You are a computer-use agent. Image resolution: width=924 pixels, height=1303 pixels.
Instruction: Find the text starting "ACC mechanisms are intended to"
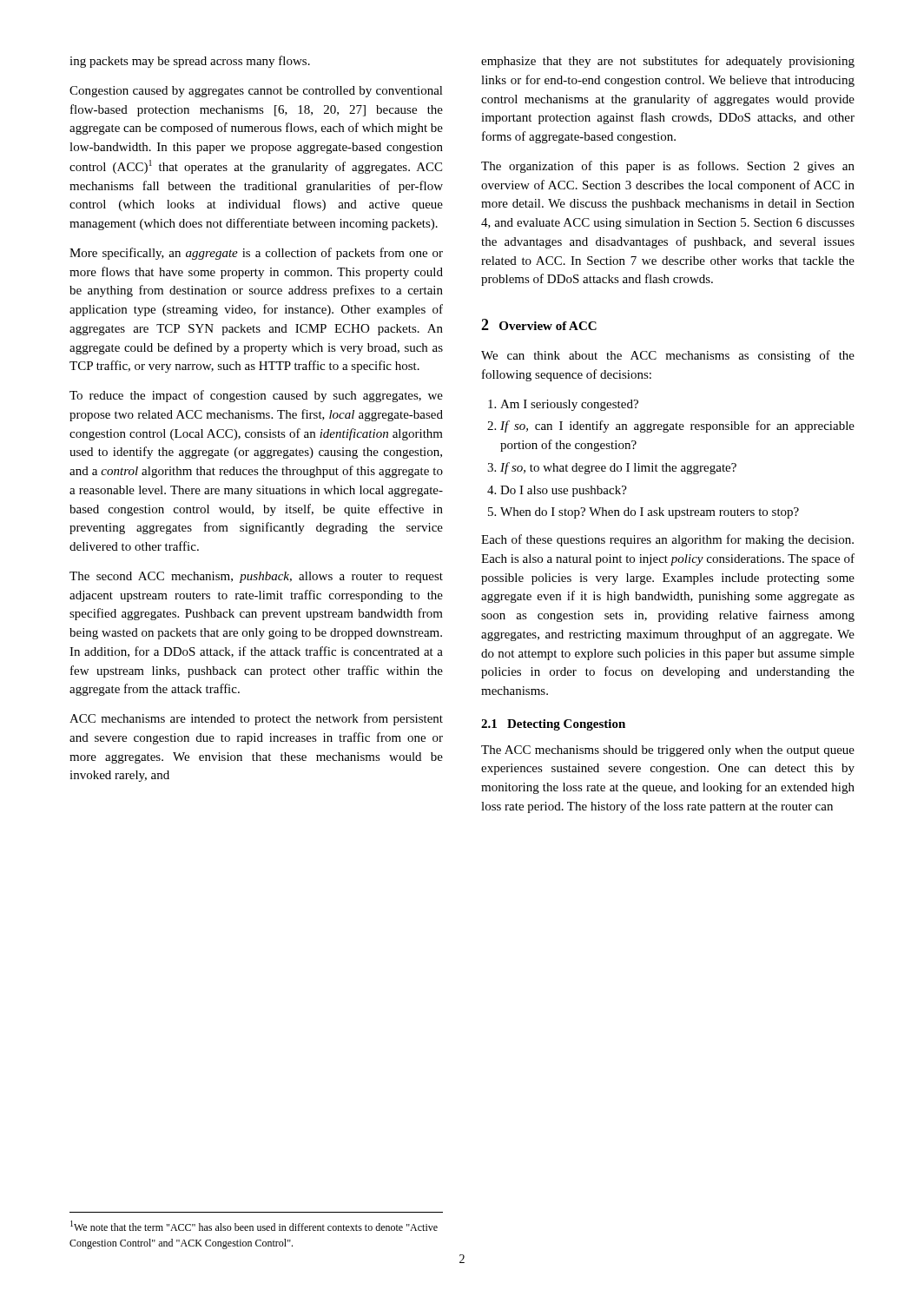256,747
